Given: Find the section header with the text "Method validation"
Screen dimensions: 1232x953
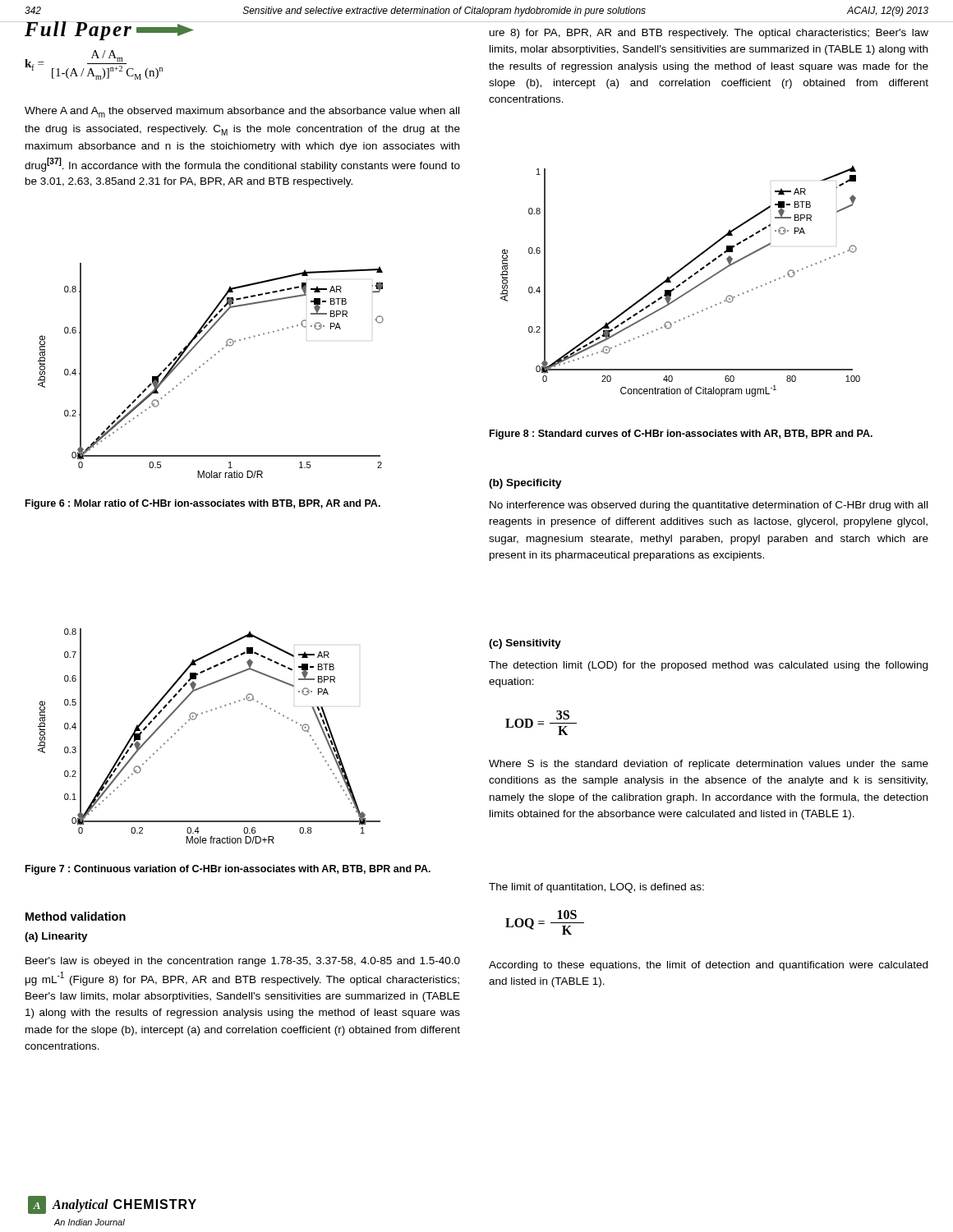Looking at the screenshot, I should tap(75, 917).
